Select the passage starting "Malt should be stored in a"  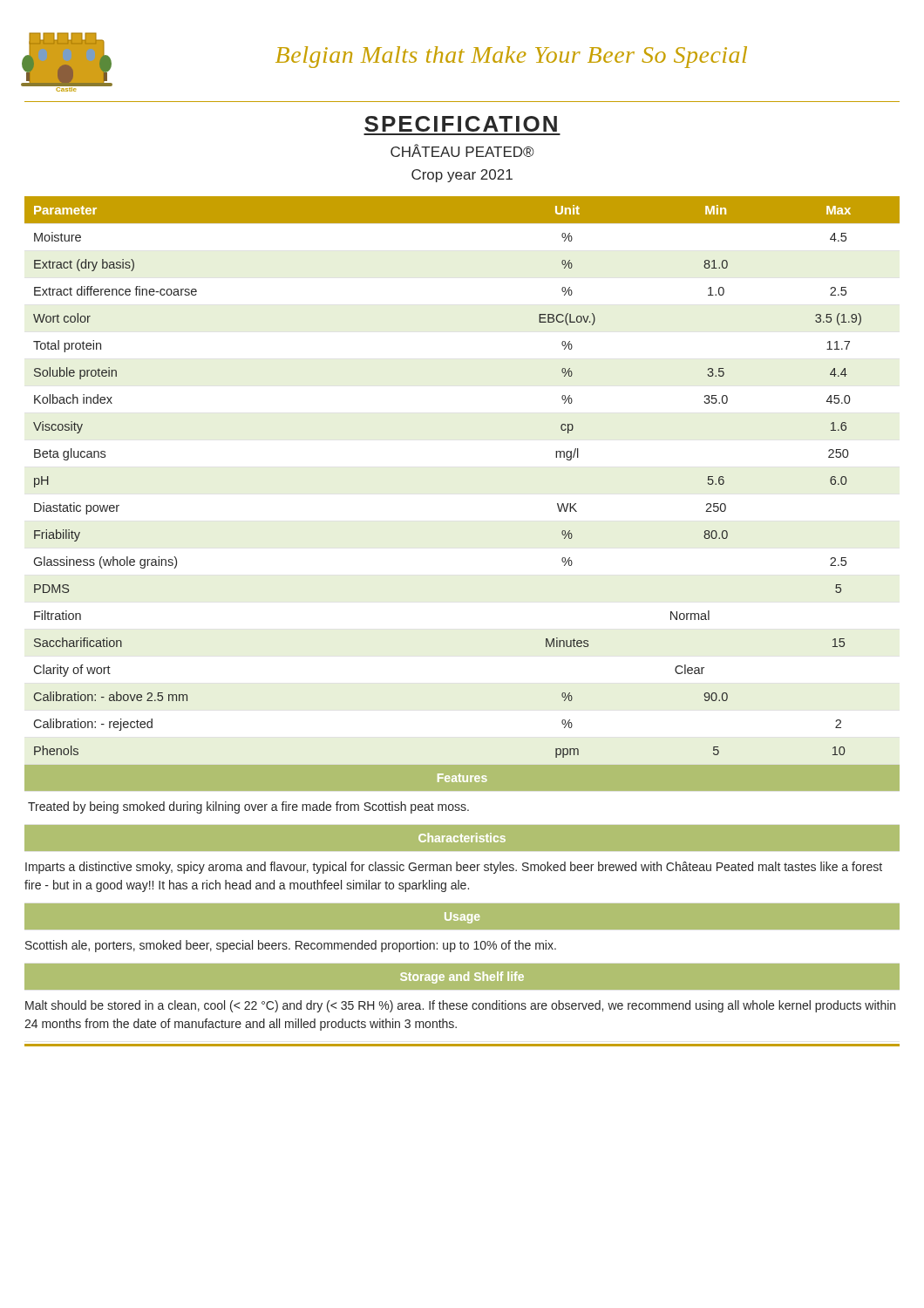coord(460,1015)
